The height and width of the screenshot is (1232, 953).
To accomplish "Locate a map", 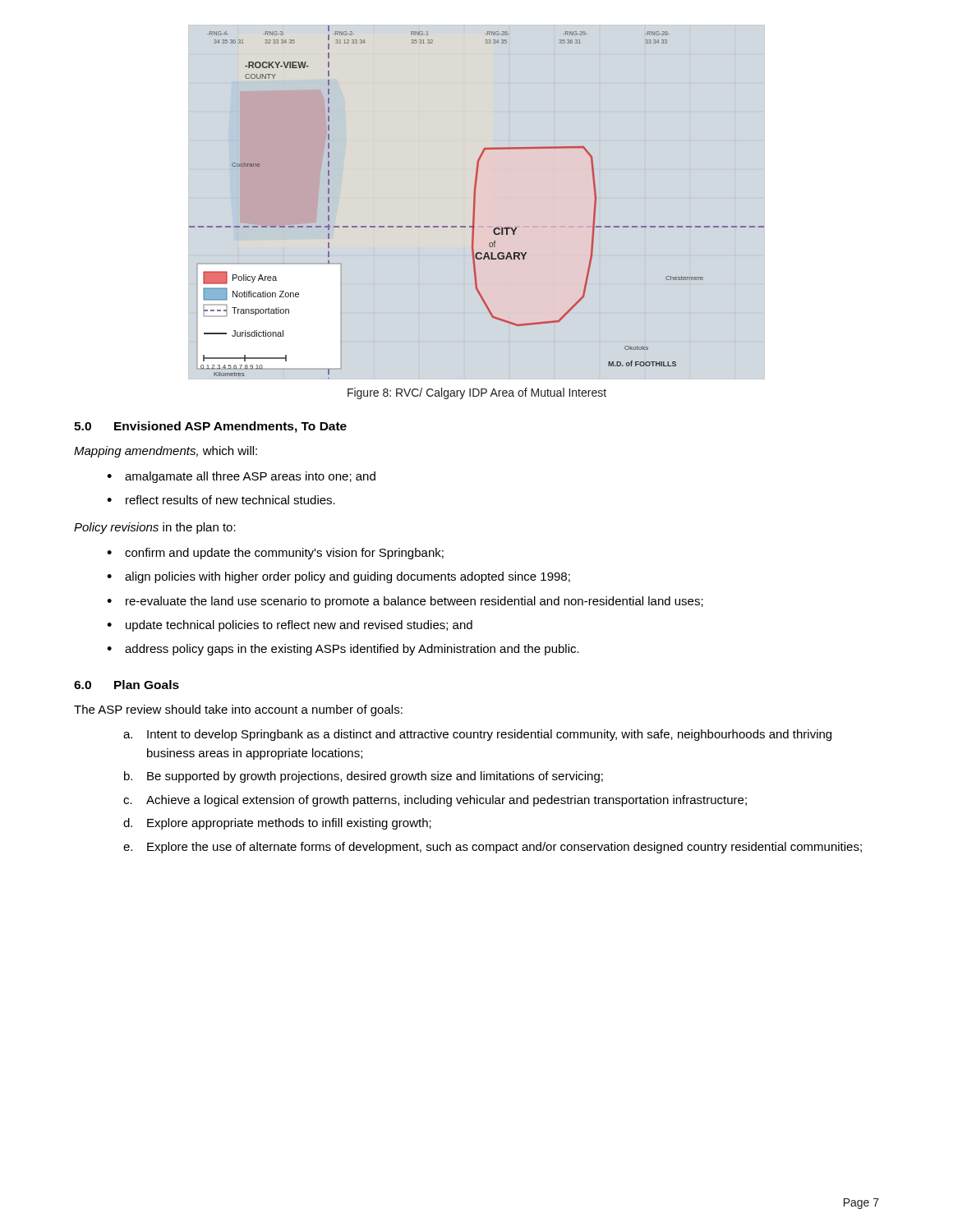I will [x=476, y=202].
